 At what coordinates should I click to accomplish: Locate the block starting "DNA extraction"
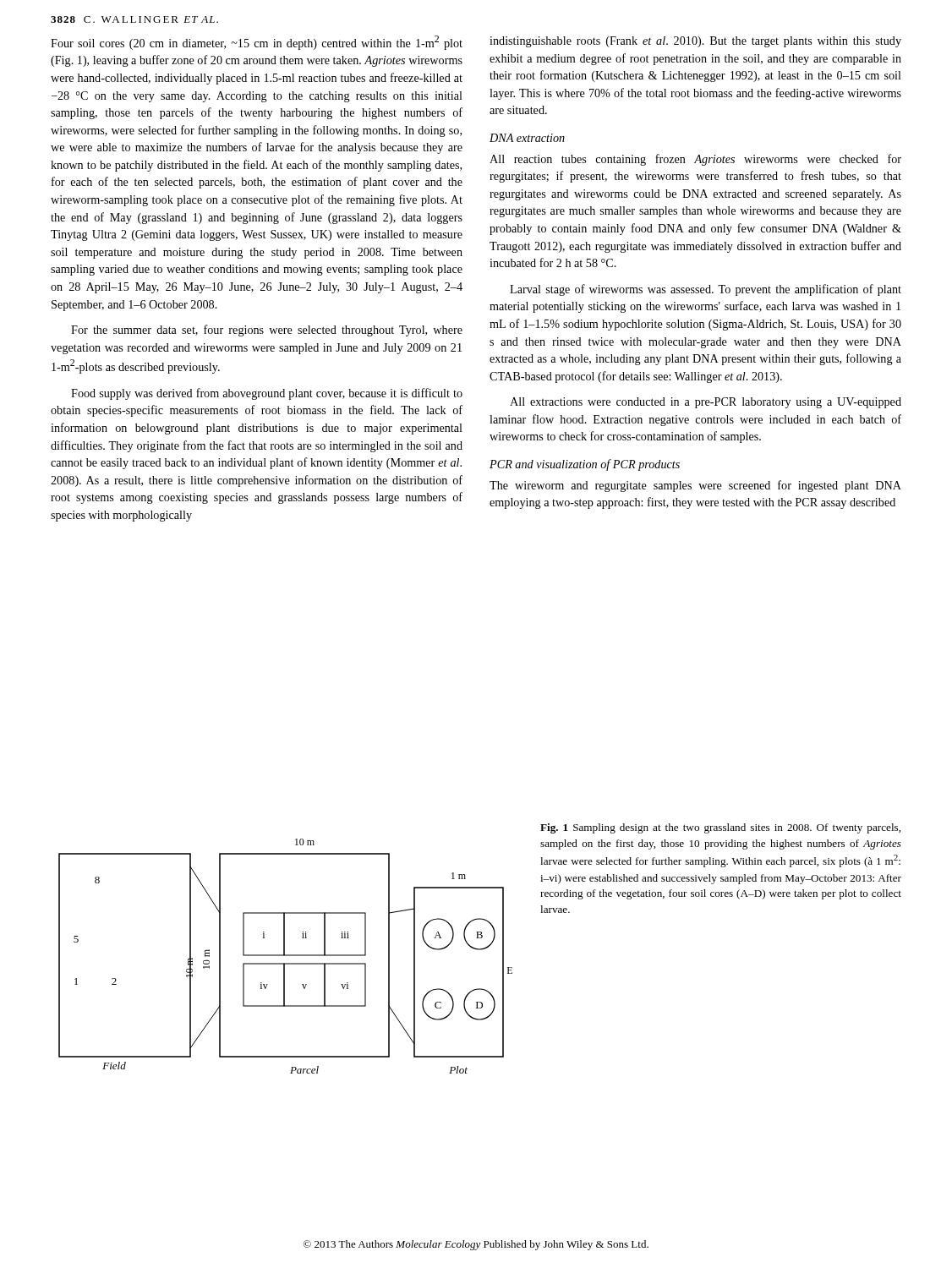tap(527, 138)
